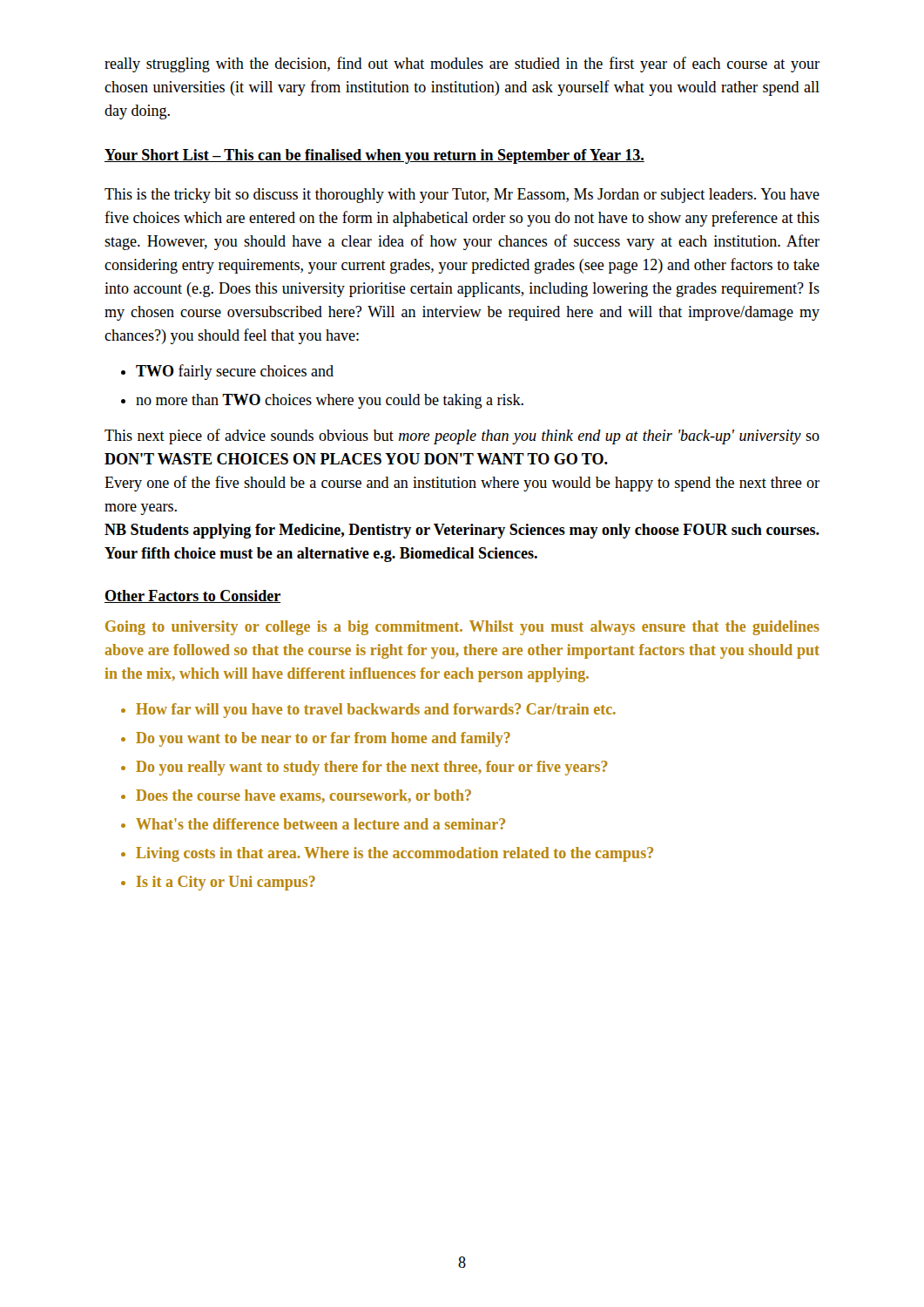The height and width of the screenshot is (1307, 924).
Task: Select the text starting "no more than TWO choices"
Action: click(330, 400)
